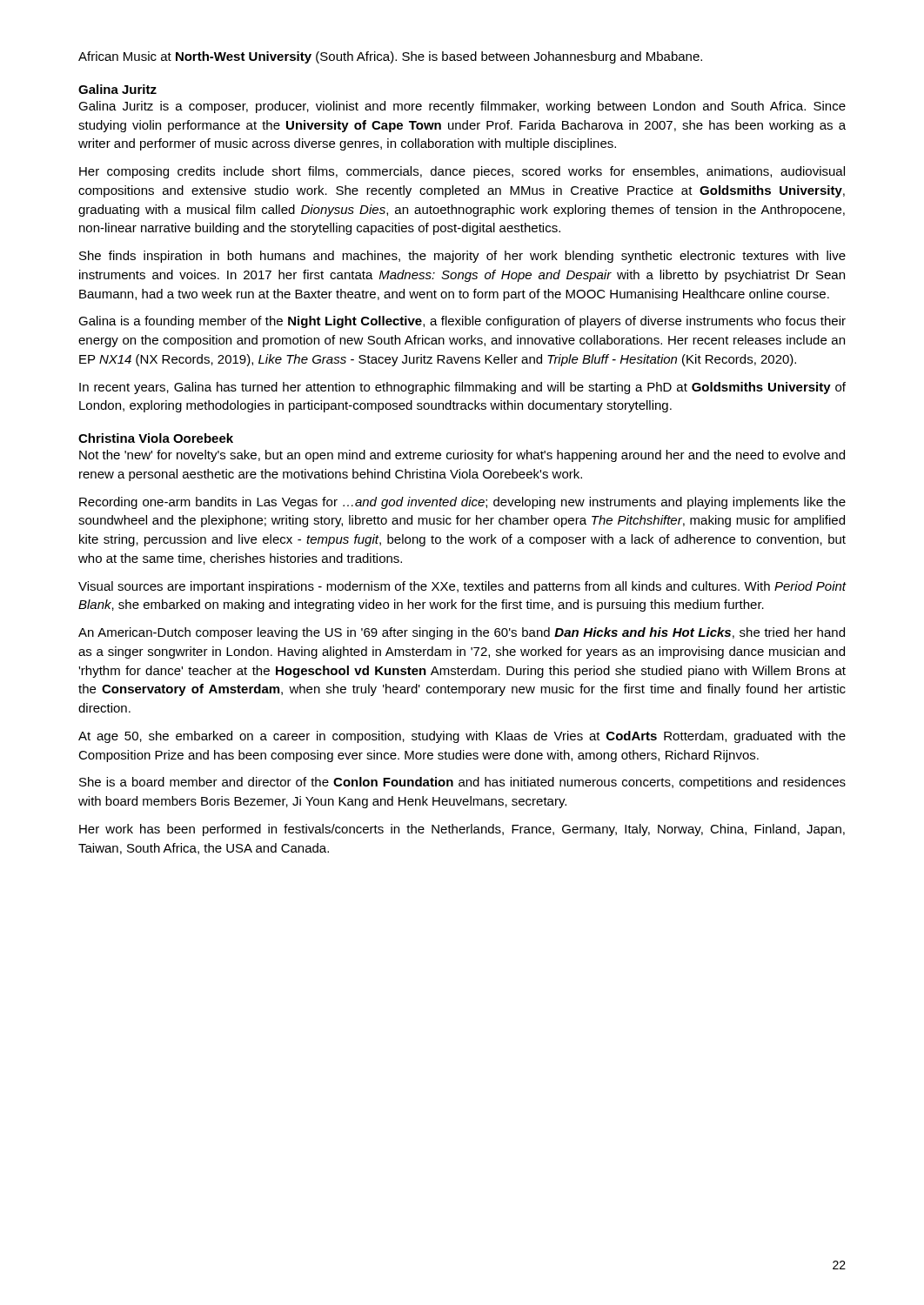Screen dimensions: 1305x924
Task: Click the passage that begins "An American-Dutch composer leaving the US in '69"
Action: [462, 670]
